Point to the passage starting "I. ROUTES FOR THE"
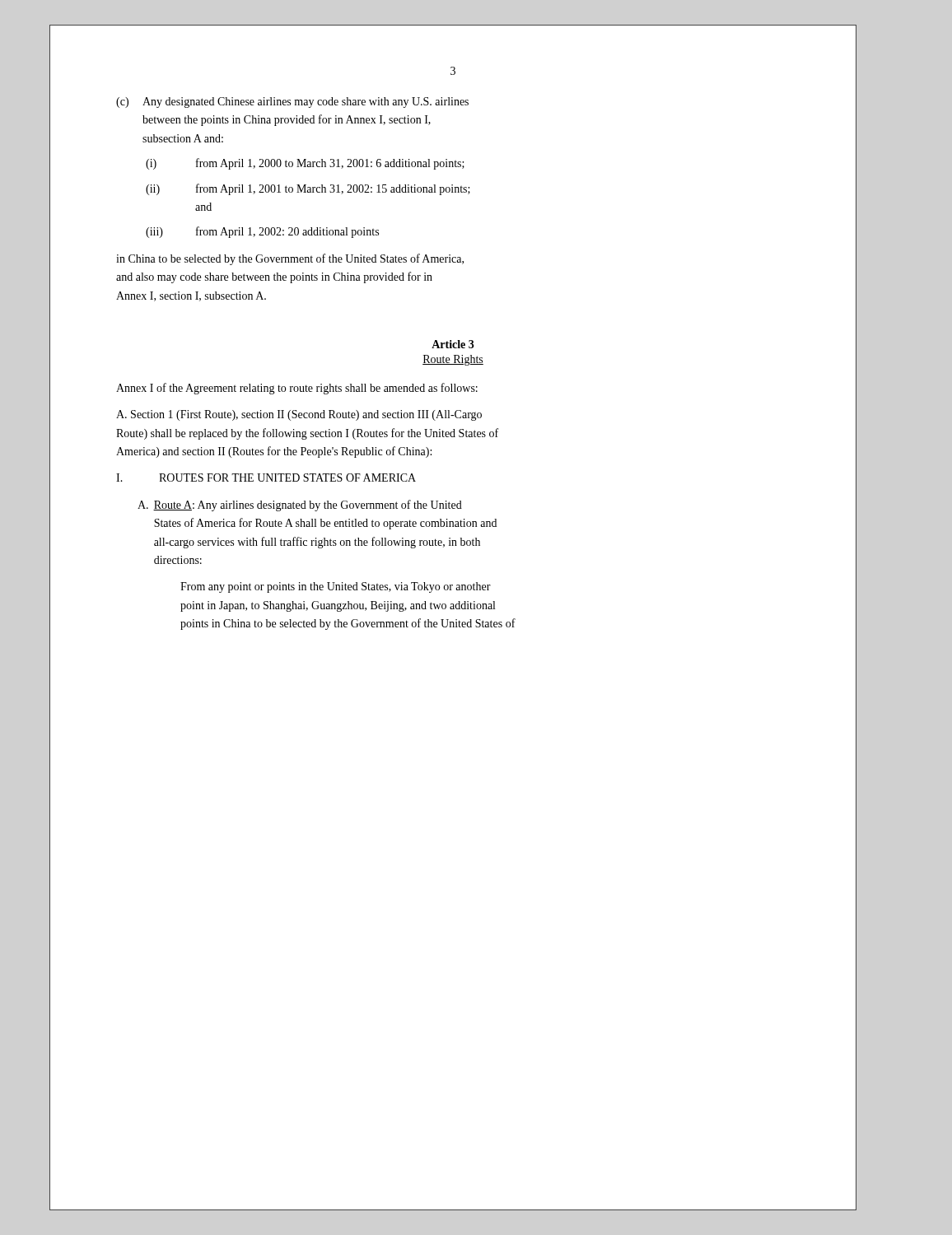 pyautogui.click(x=266, y=478)
